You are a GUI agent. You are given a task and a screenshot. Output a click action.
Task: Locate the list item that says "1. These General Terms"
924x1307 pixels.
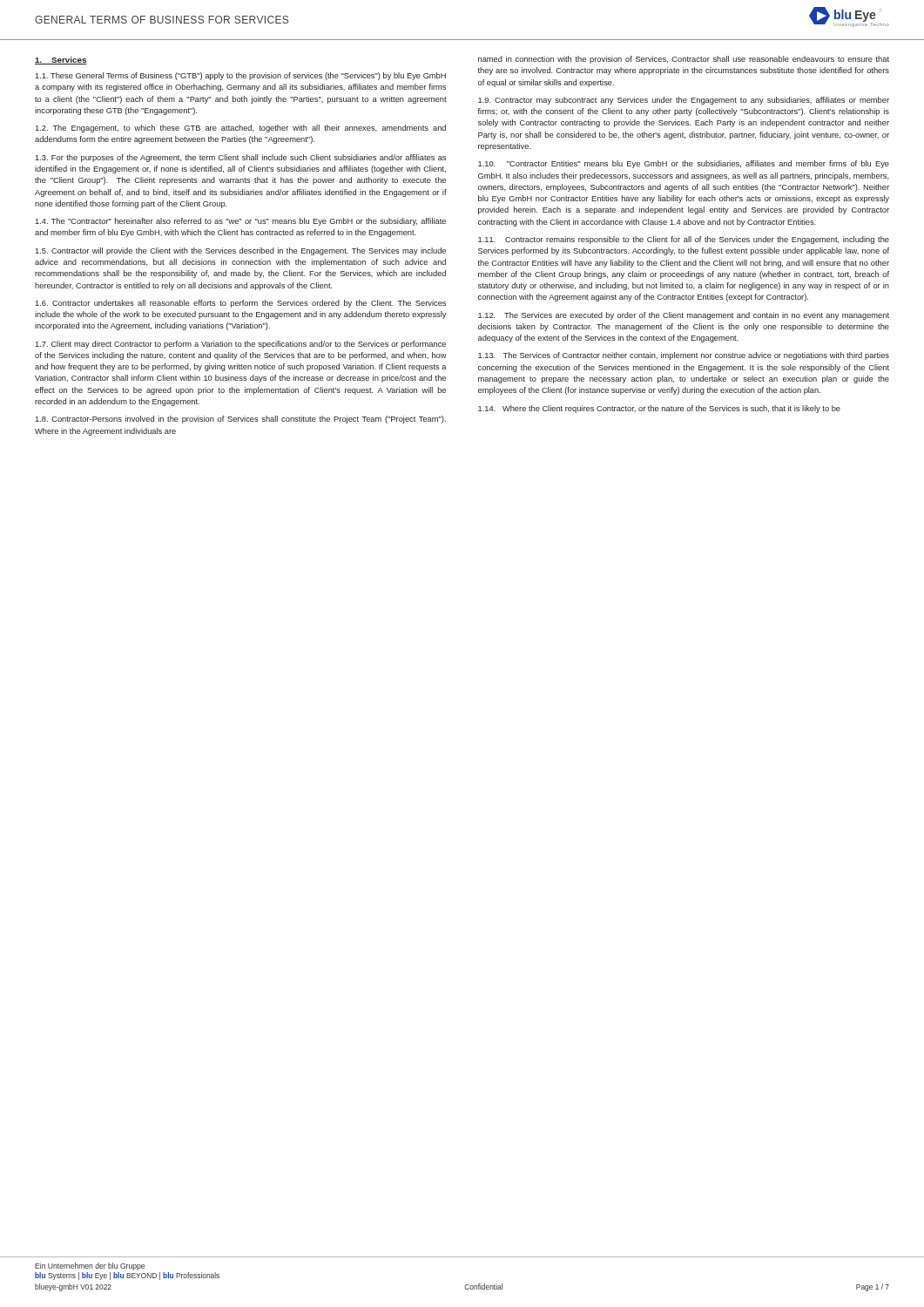[x=241, y=93]
